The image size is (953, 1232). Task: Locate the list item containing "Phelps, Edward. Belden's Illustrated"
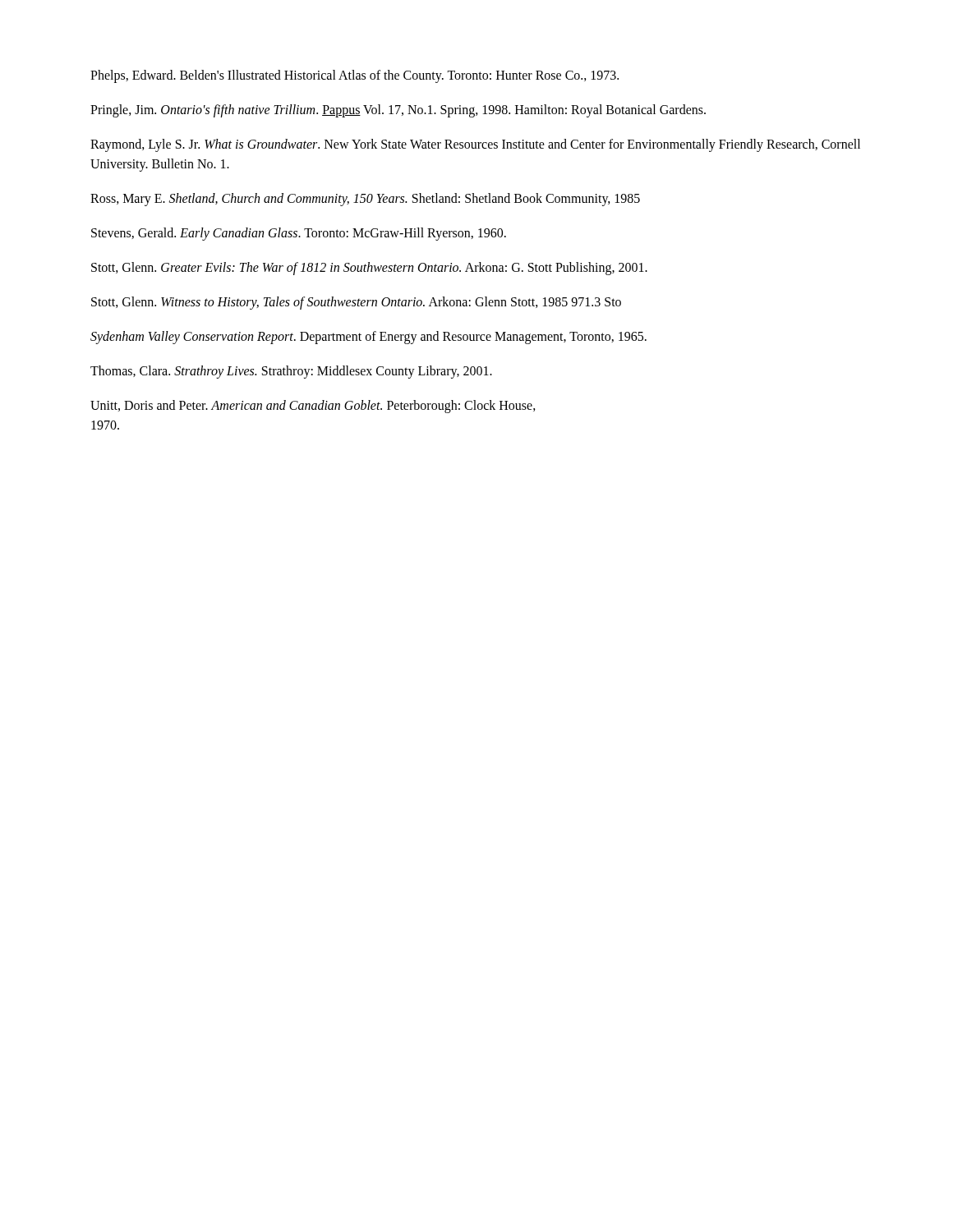pos(355,75)
